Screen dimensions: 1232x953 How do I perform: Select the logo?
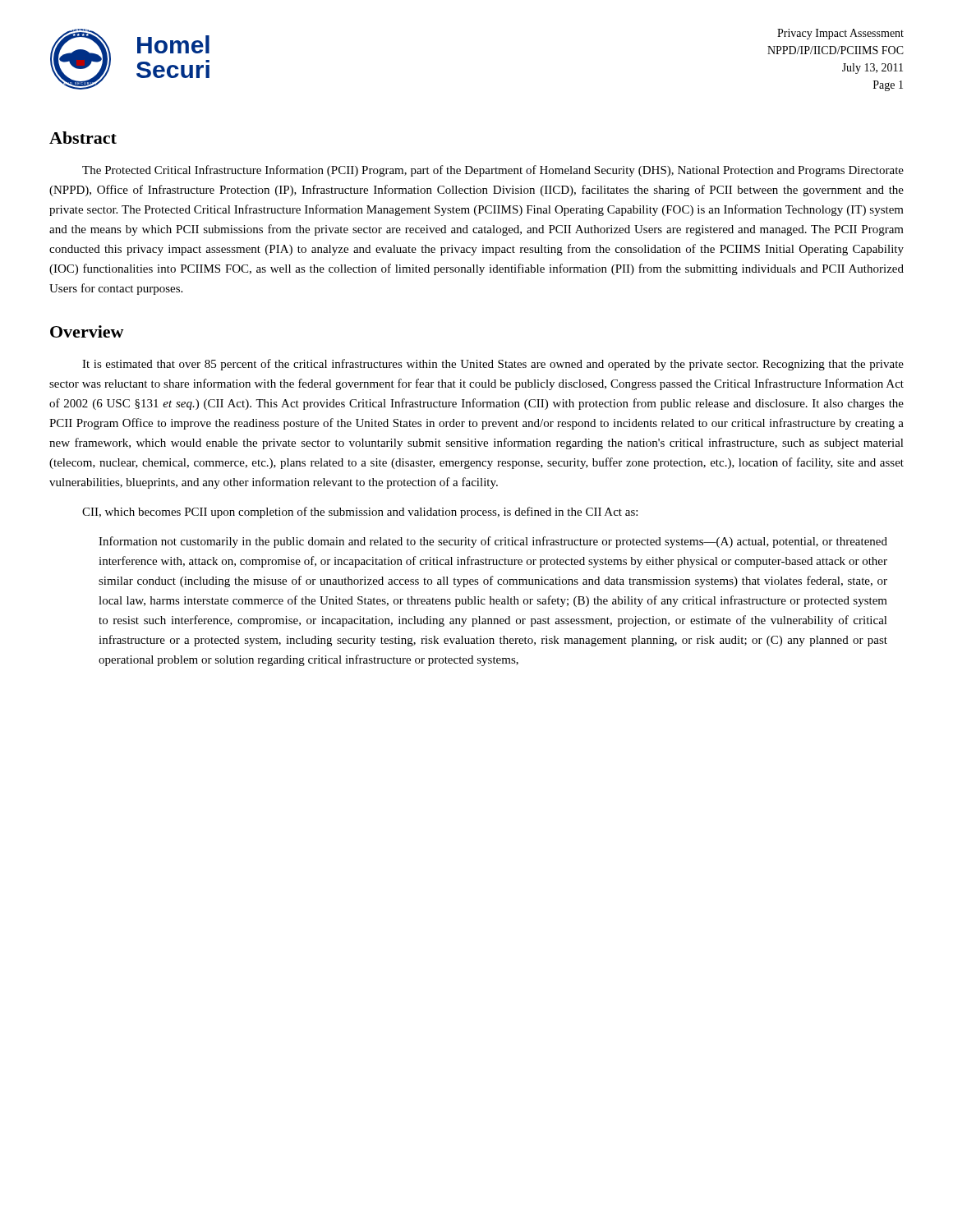[105, 60]
